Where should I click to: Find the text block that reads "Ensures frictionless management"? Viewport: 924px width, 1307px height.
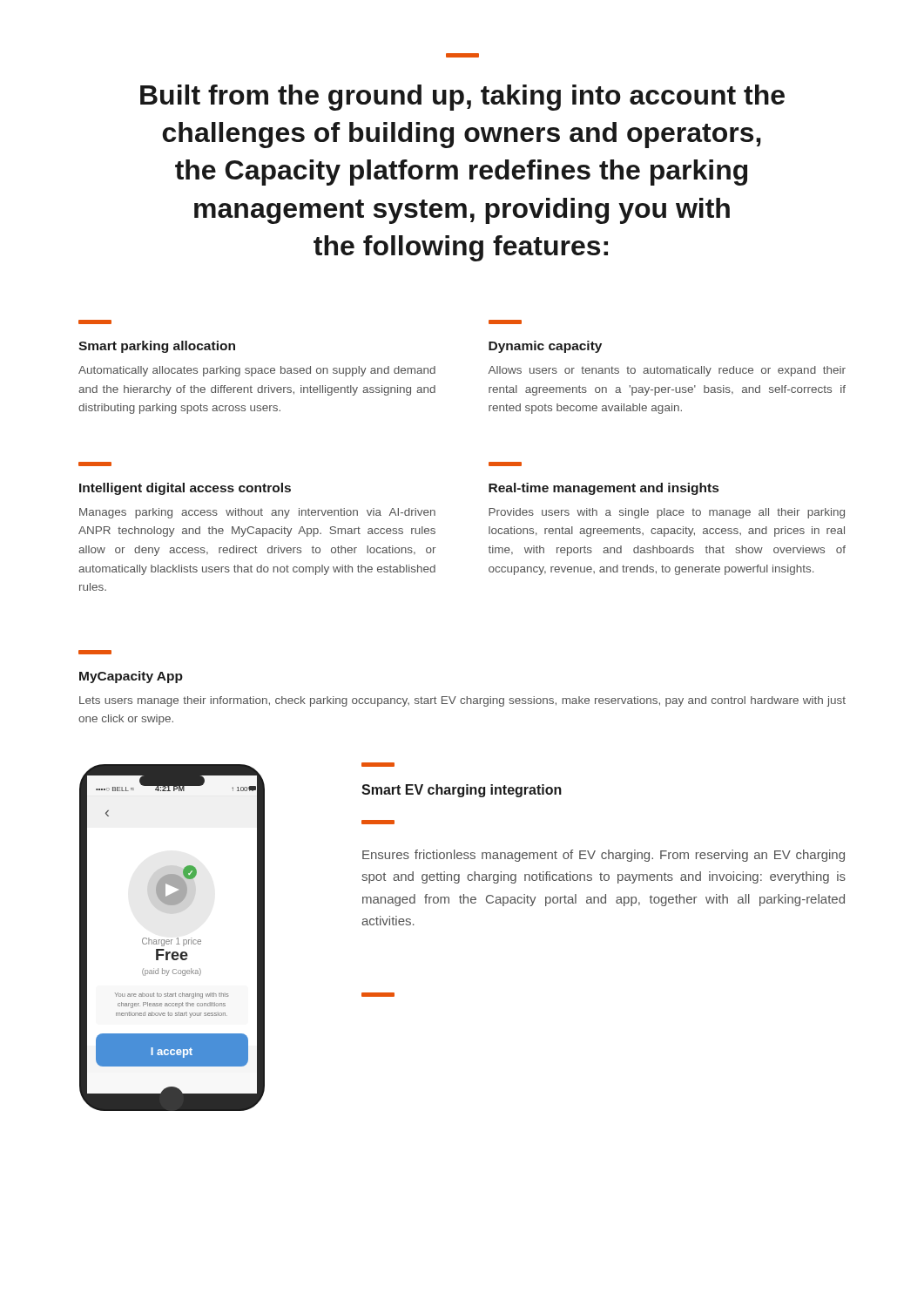pyautogui.click(x=604, y=888)
